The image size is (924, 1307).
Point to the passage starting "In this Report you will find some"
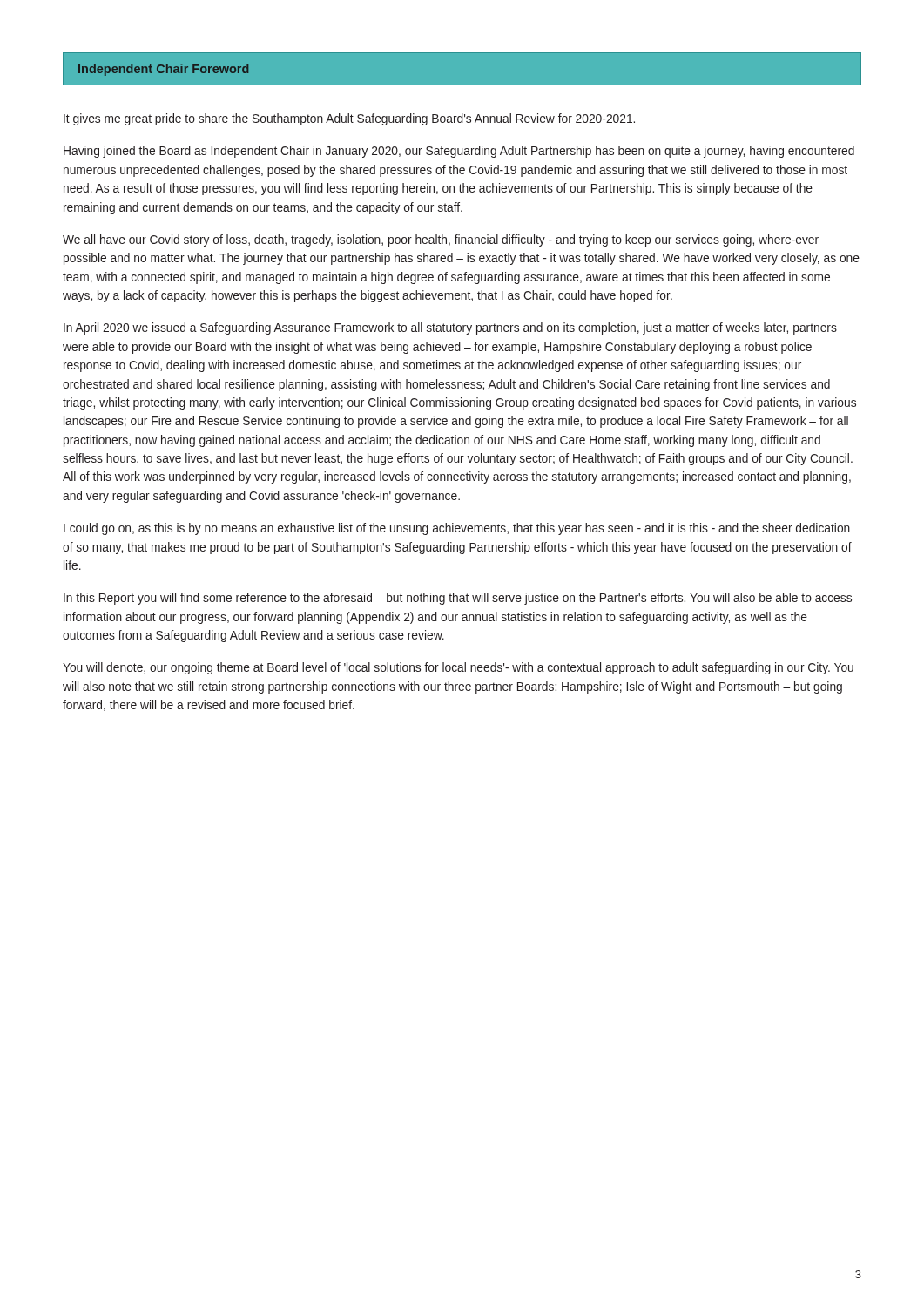coord(457,617)
